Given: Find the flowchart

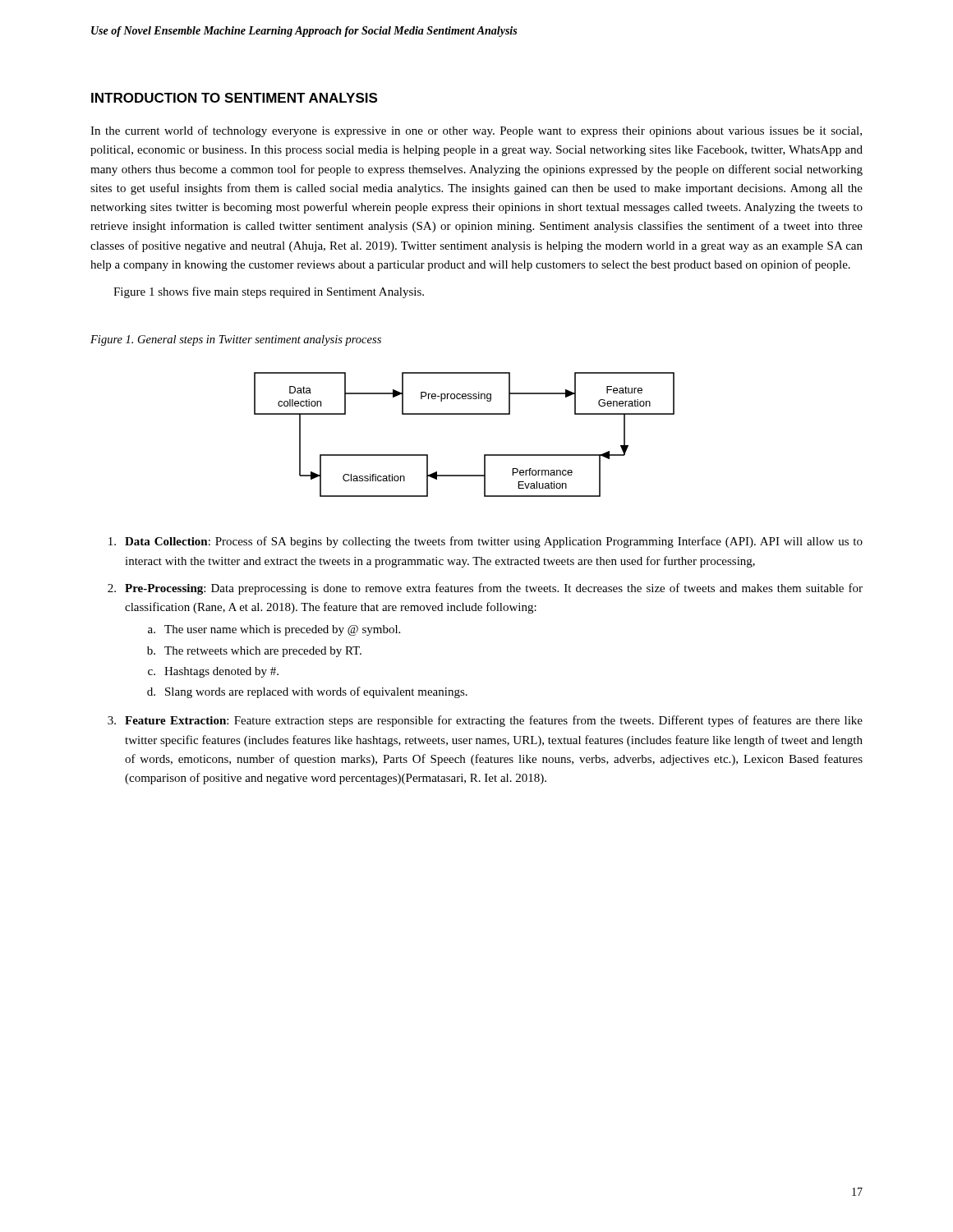Looking at the screenshot, I should pos(476,435).
